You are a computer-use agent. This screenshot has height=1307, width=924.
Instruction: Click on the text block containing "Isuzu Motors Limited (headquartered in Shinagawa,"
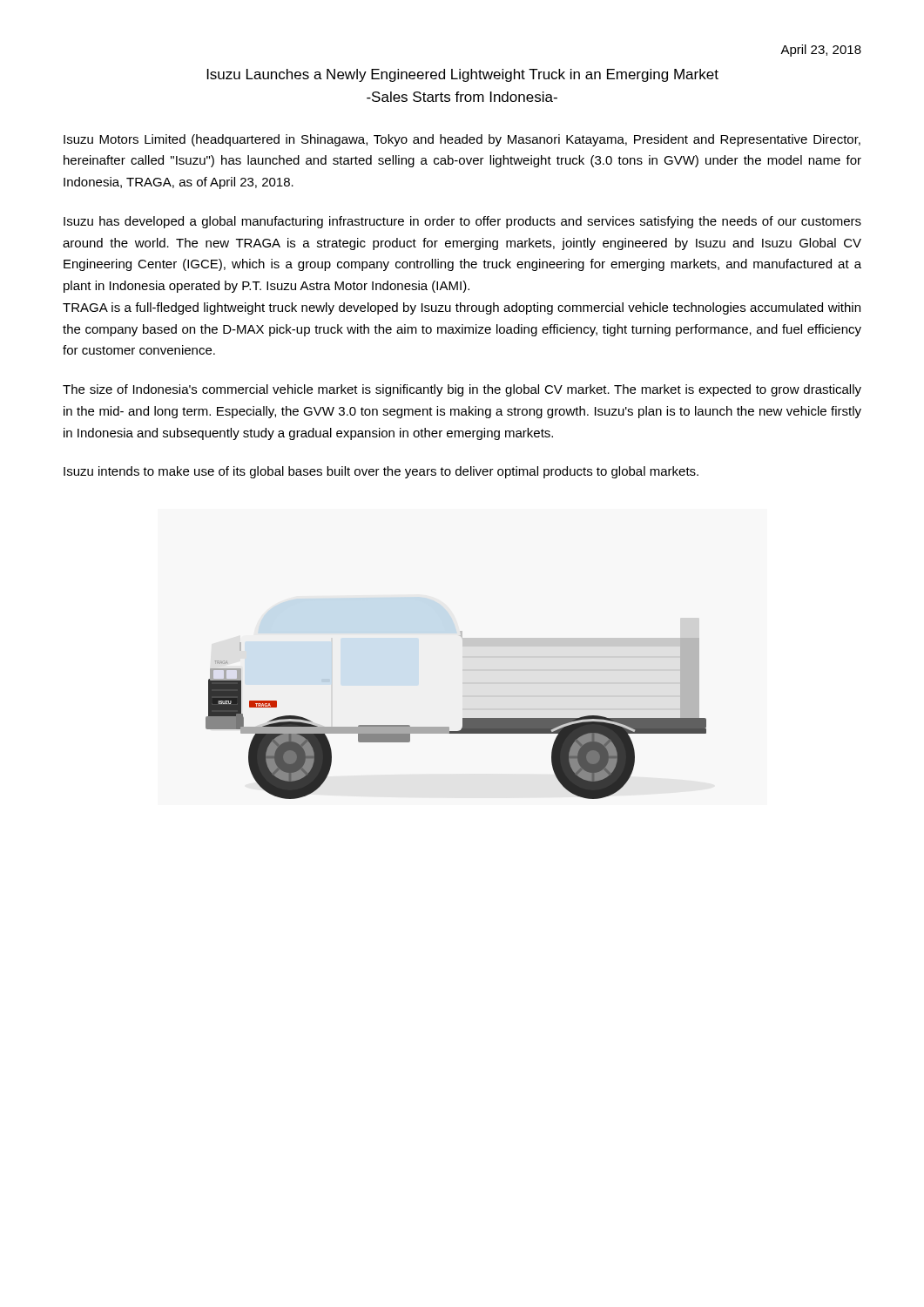tap(462, 160)
